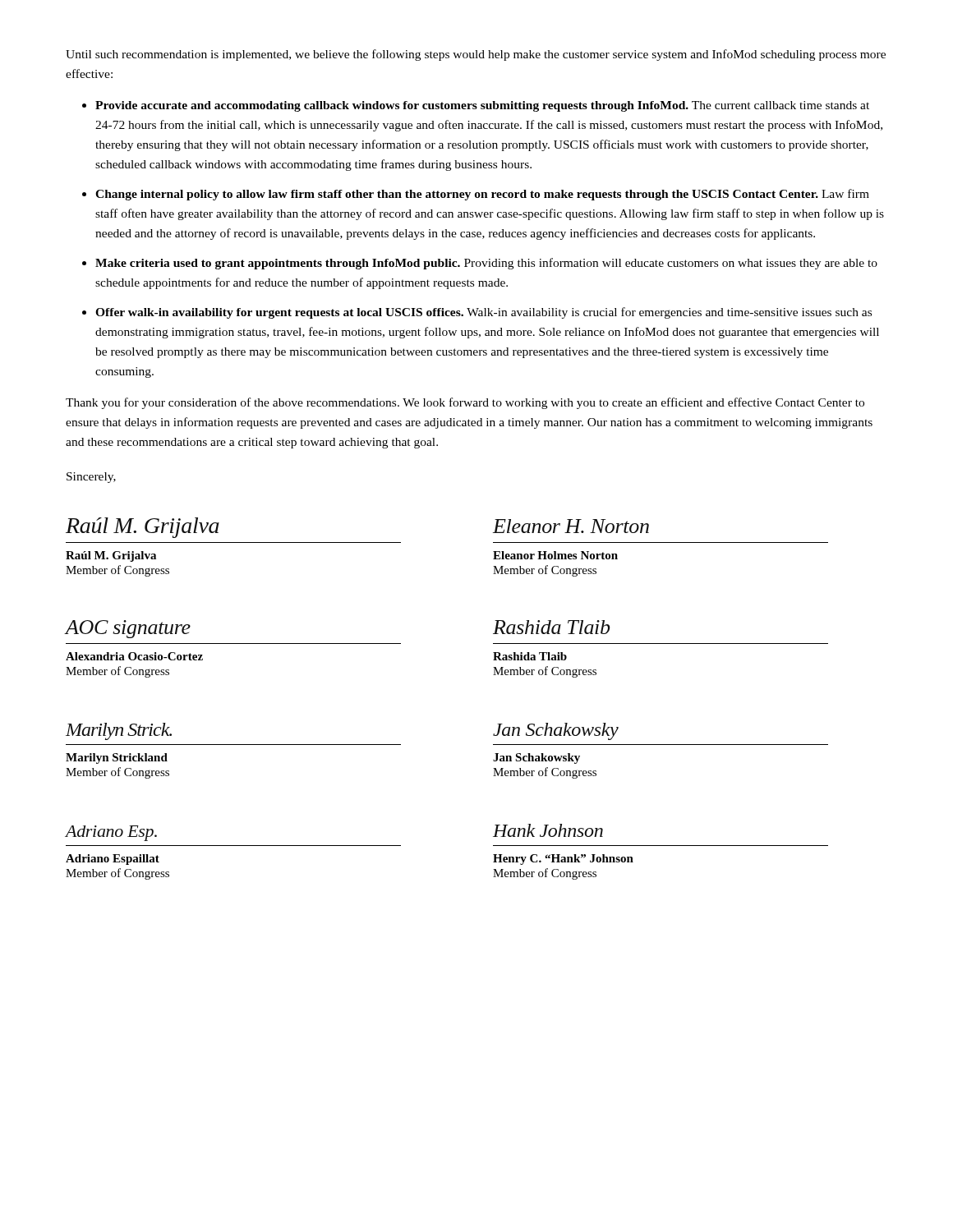Where is the passage that starts "Offer walk-in availability for"?
This screenshot has width=953, height=1232.
tap(487, 341)
